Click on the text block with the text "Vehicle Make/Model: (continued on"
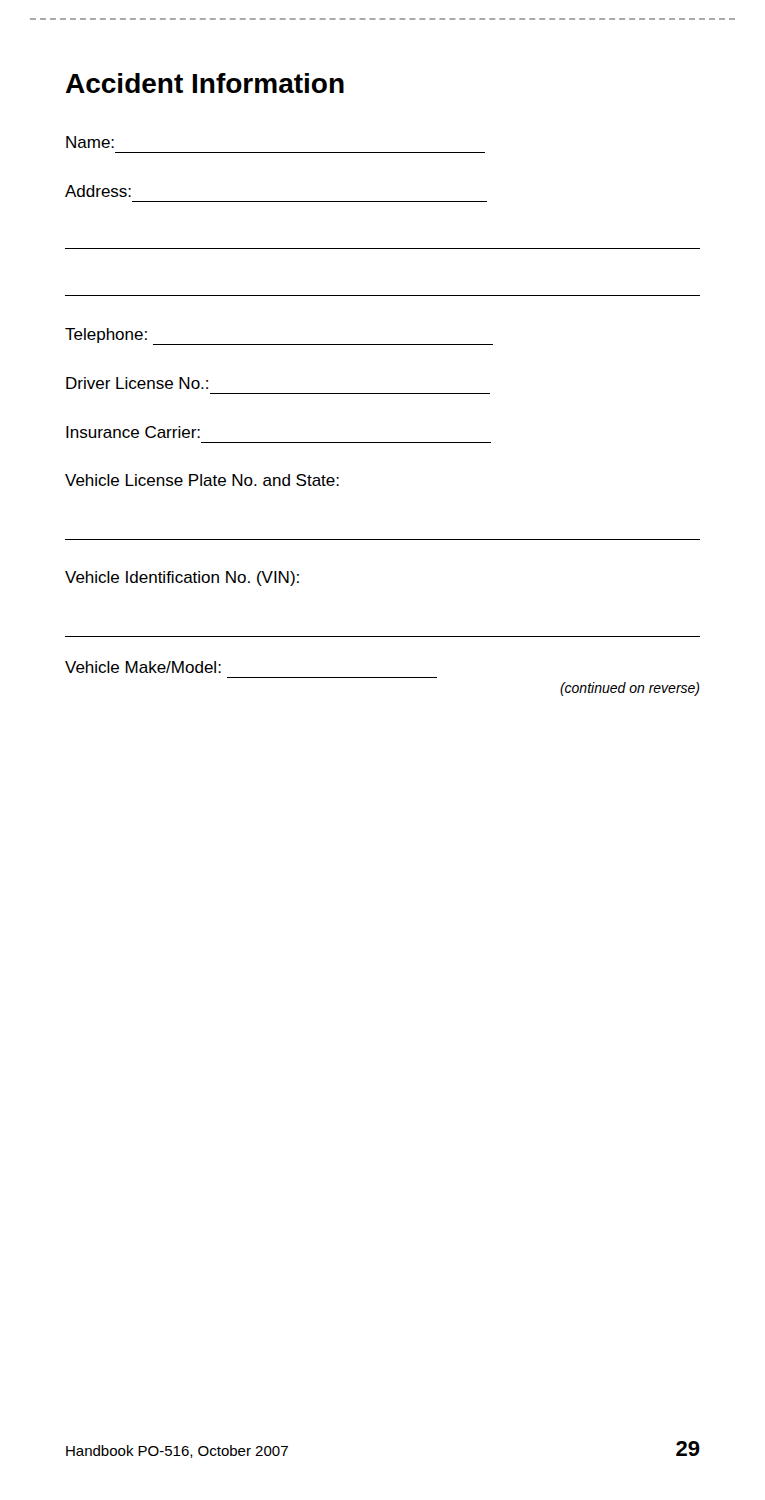The image size is (765, 1500). [382, 676]
